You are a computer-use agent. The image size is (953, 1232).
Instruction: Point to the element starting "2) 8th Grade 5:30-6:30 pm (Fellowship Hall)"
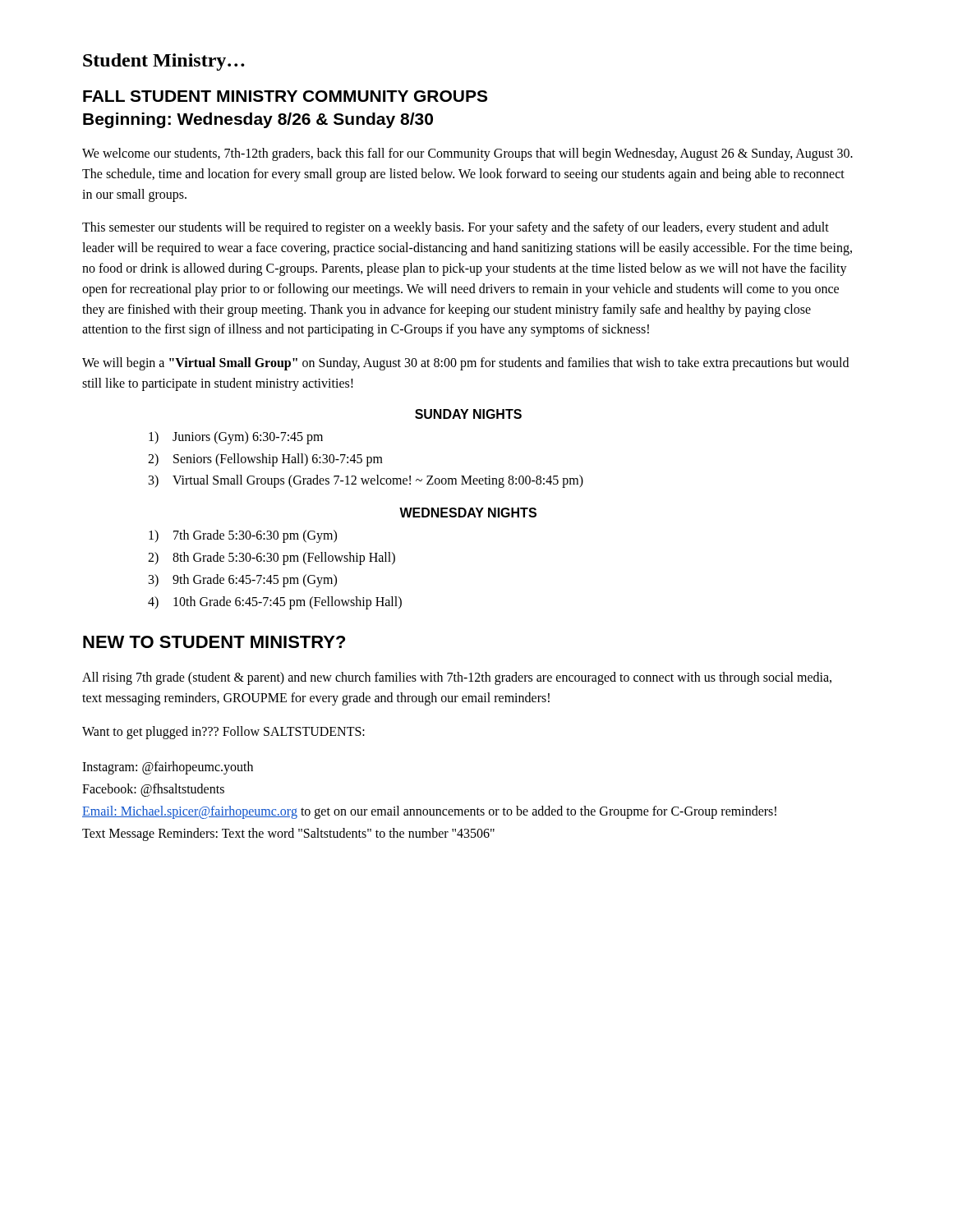pyautogui.click(x=272, y=558)
